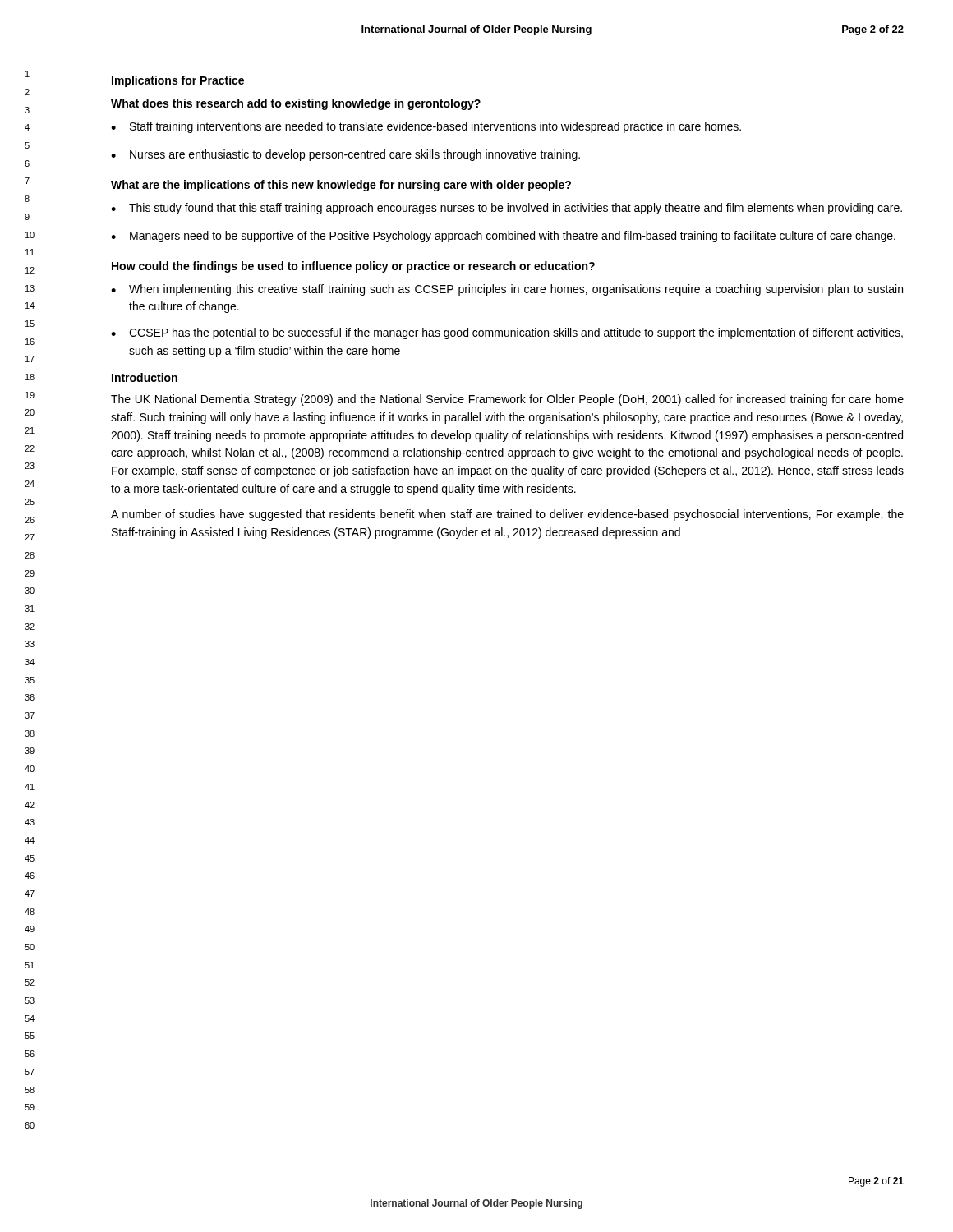Screen dimensions: 1232x953
Task: Select the section header with the text "Implications for Practice"
Action: [x=178, y=81]
